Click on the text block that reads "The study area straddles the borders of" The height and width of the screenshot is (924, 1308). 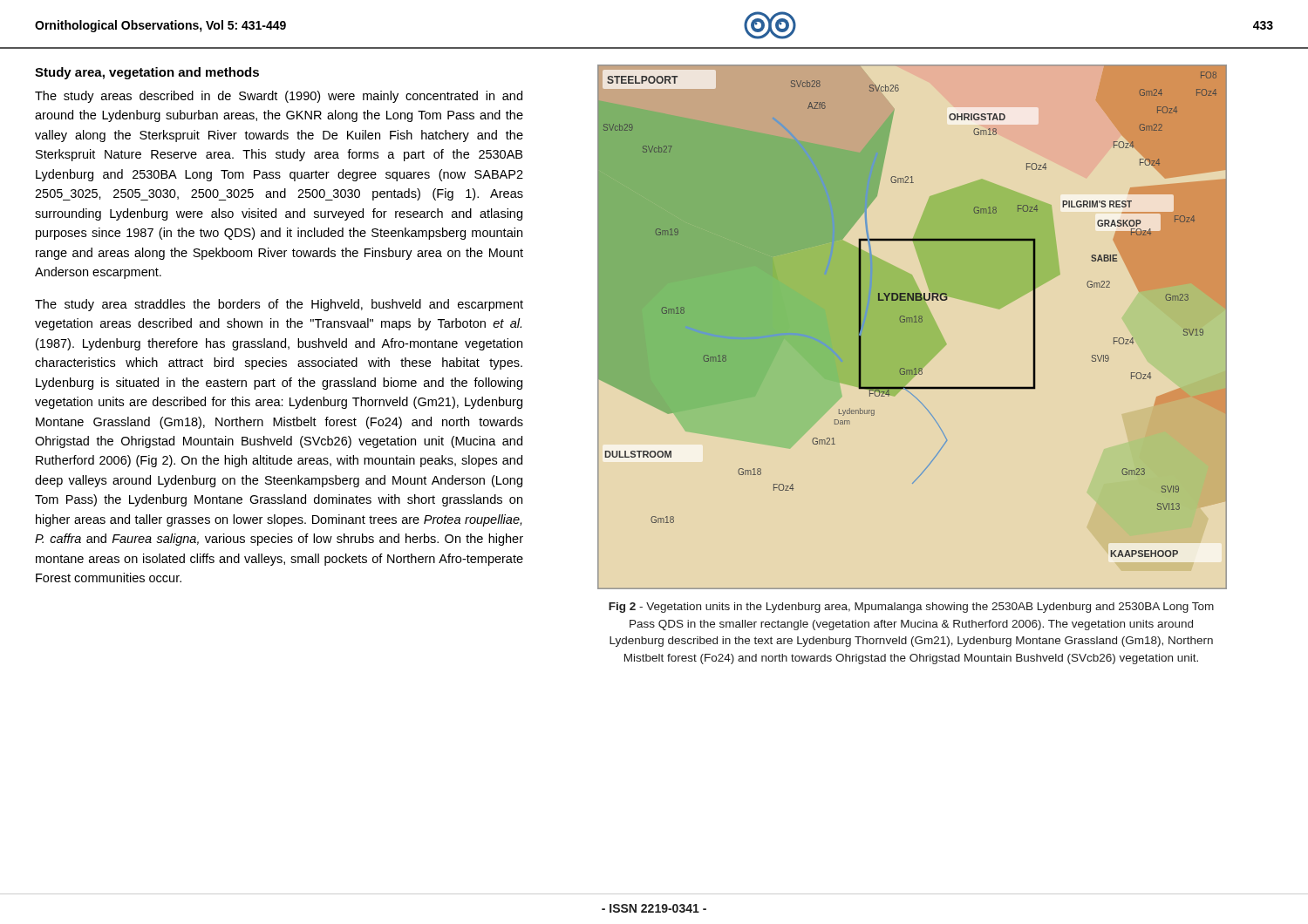pos(279,441)
